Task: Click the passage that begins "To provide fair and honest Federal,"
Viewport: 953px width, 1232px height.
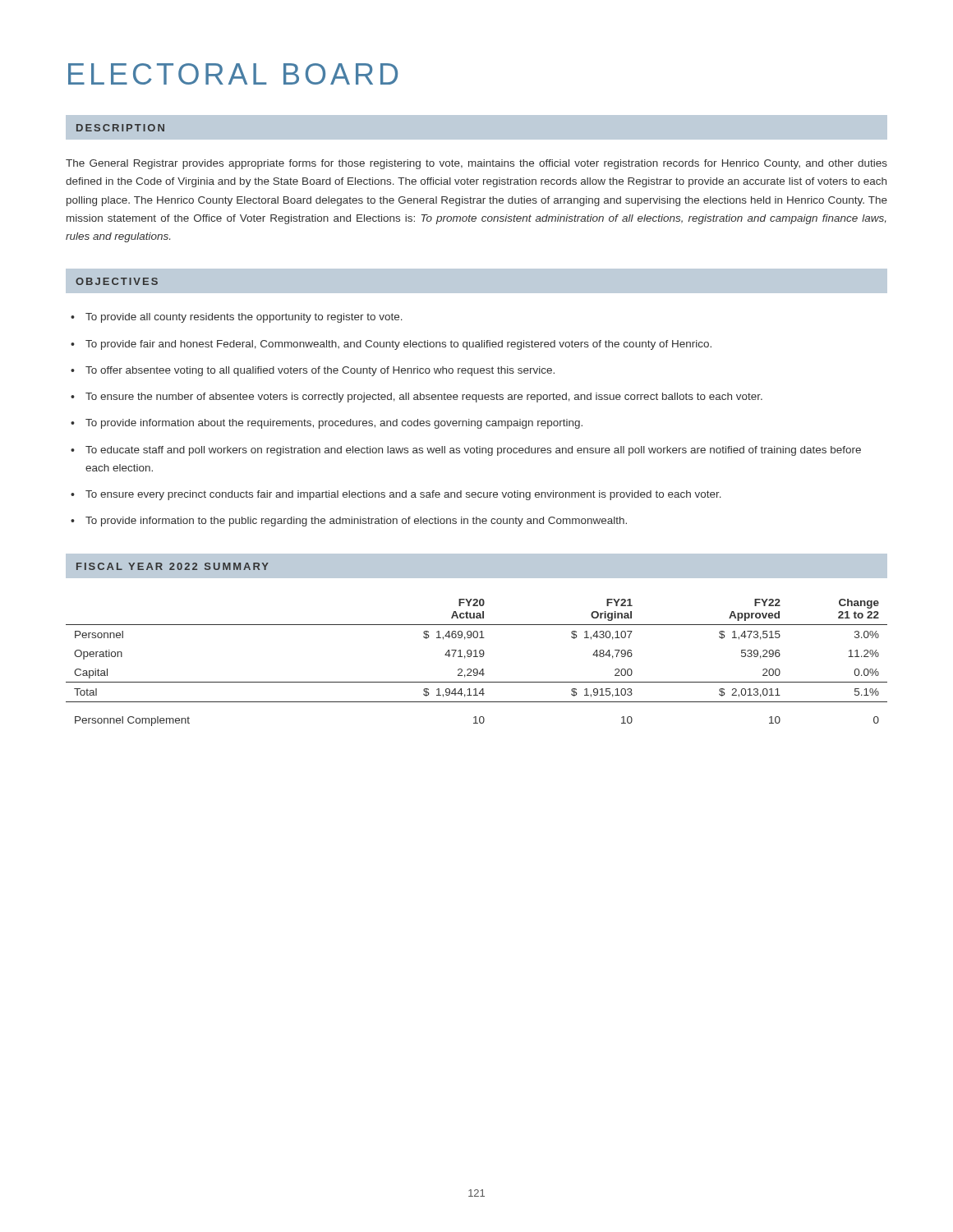Action: pyautogui.click(x=399, y=343)
